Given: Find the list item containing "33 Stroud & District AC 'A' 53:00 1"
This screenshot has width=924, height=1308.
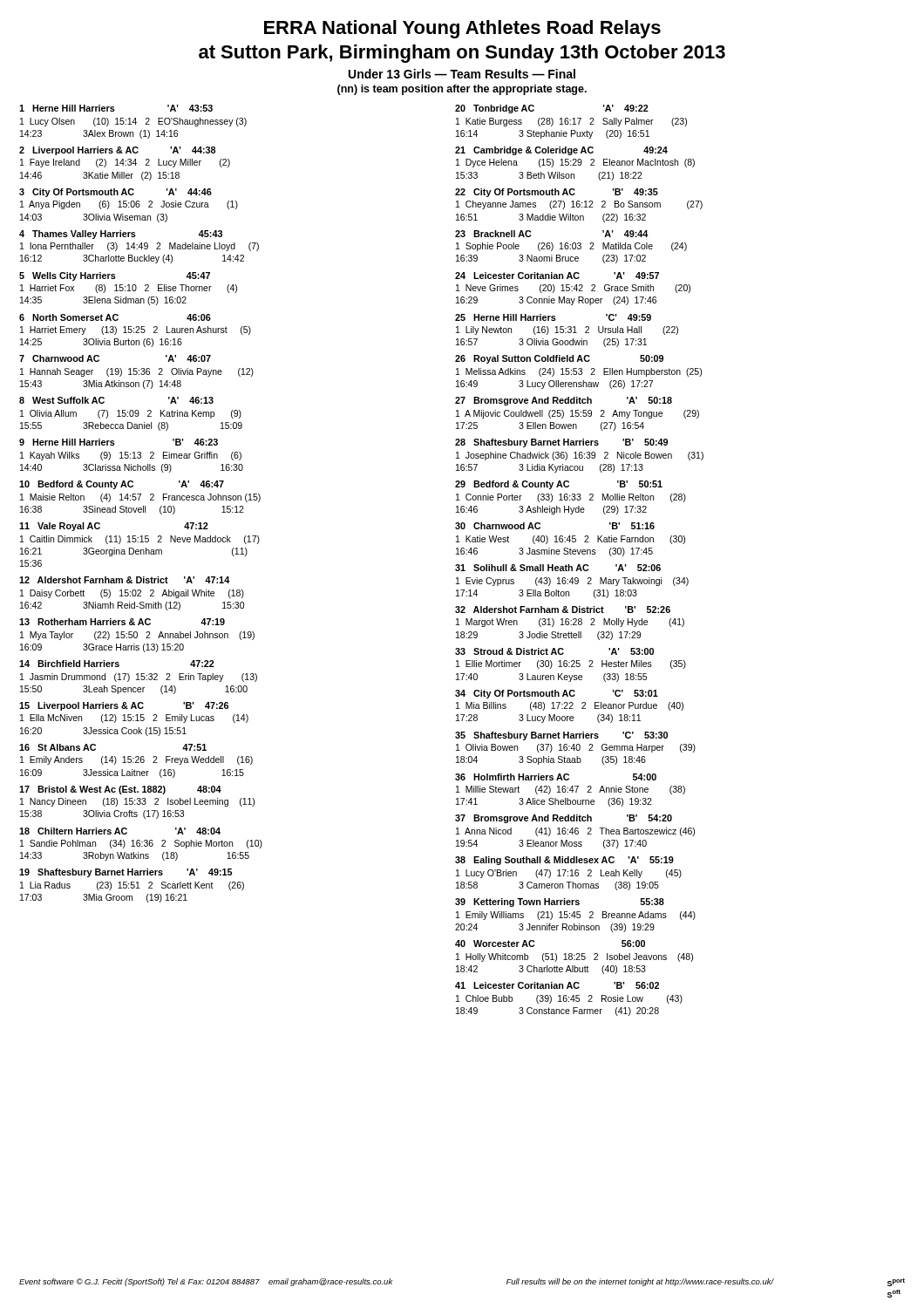Looking at the screenshot, I should [x=669, y=664].
